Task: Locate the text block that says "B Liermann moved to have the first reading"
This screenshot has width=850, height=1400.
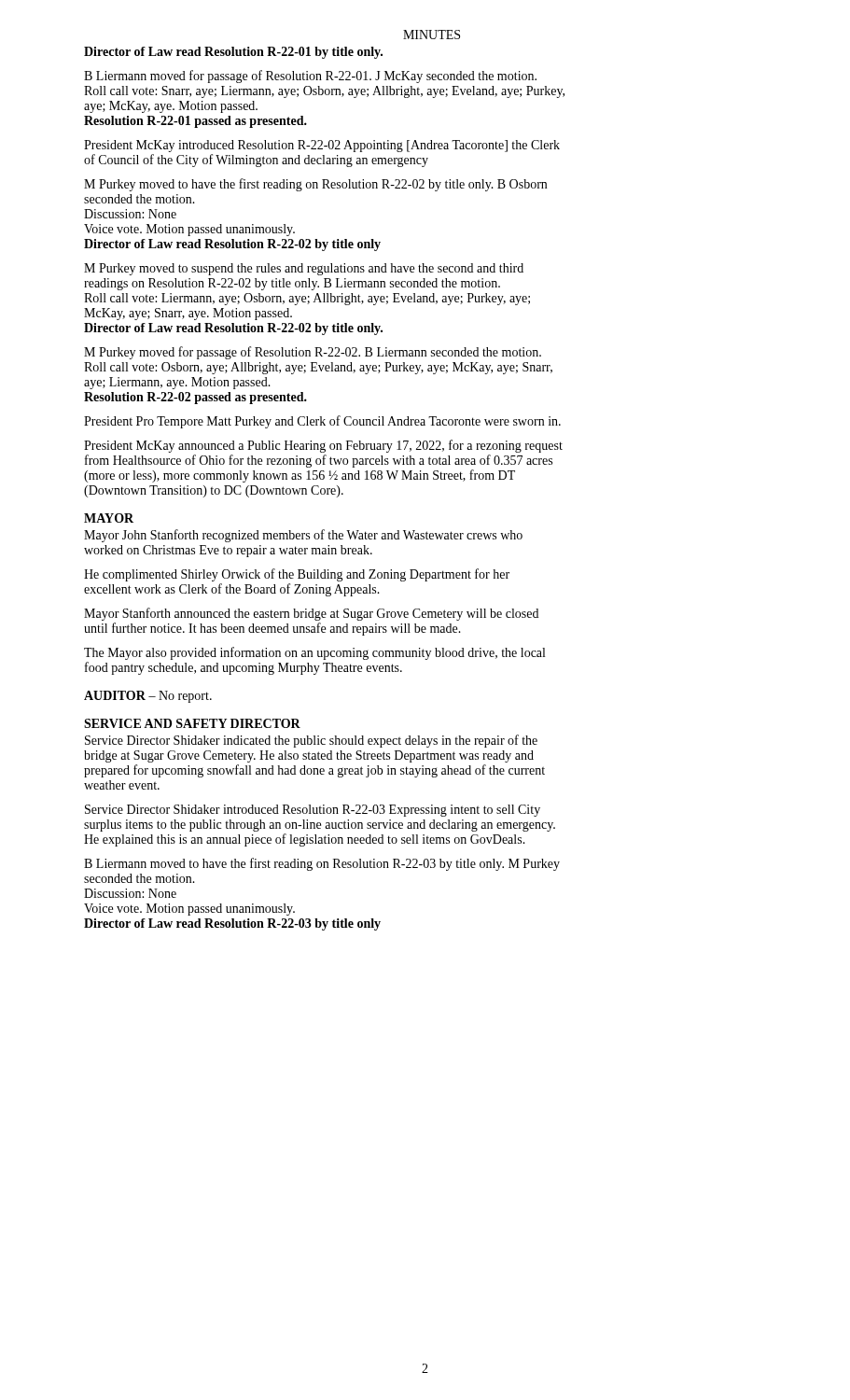Action: [322, 864]
